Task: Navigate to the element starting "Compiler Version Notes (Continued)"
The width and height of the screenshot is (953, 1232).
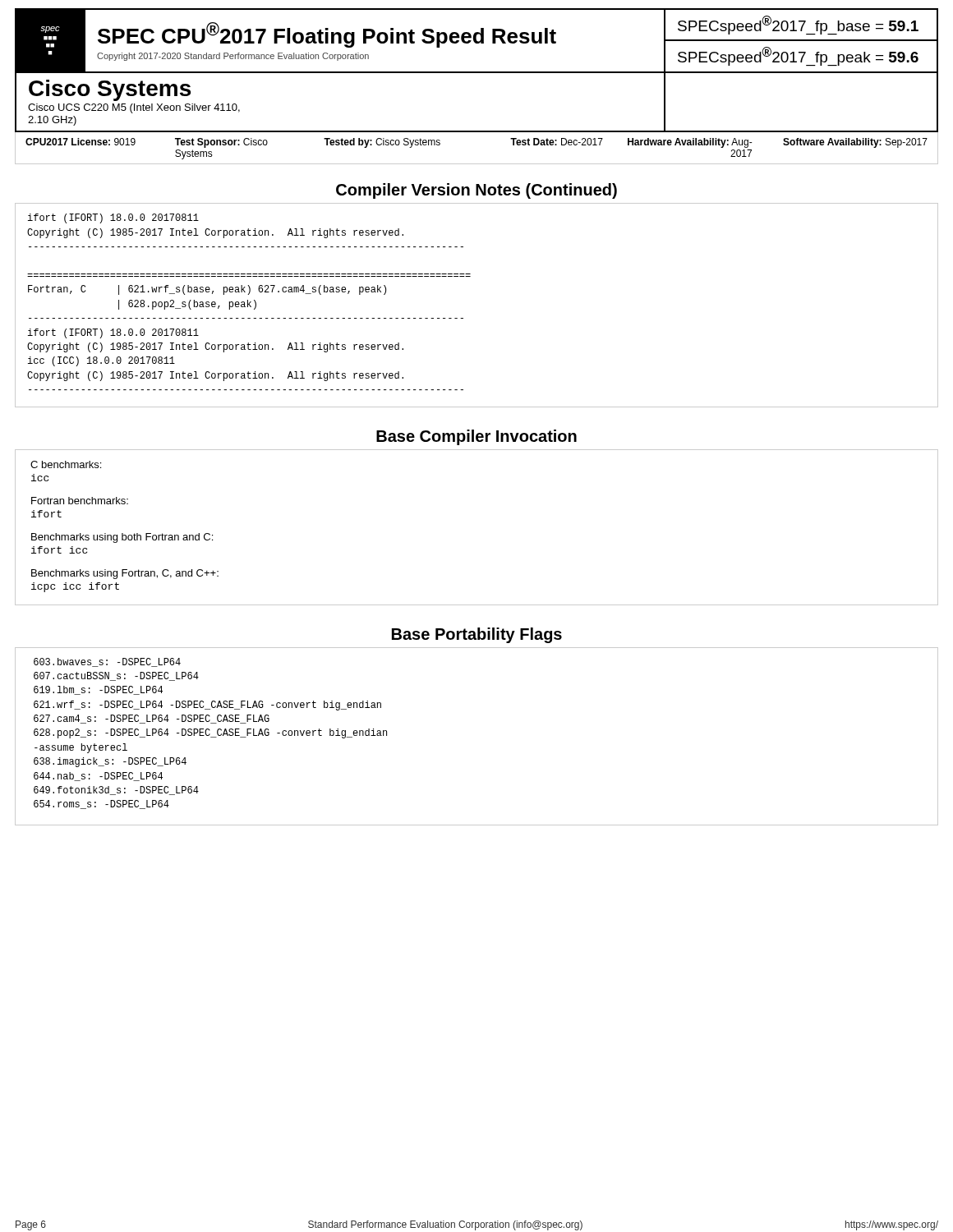Action: [476, 190]
